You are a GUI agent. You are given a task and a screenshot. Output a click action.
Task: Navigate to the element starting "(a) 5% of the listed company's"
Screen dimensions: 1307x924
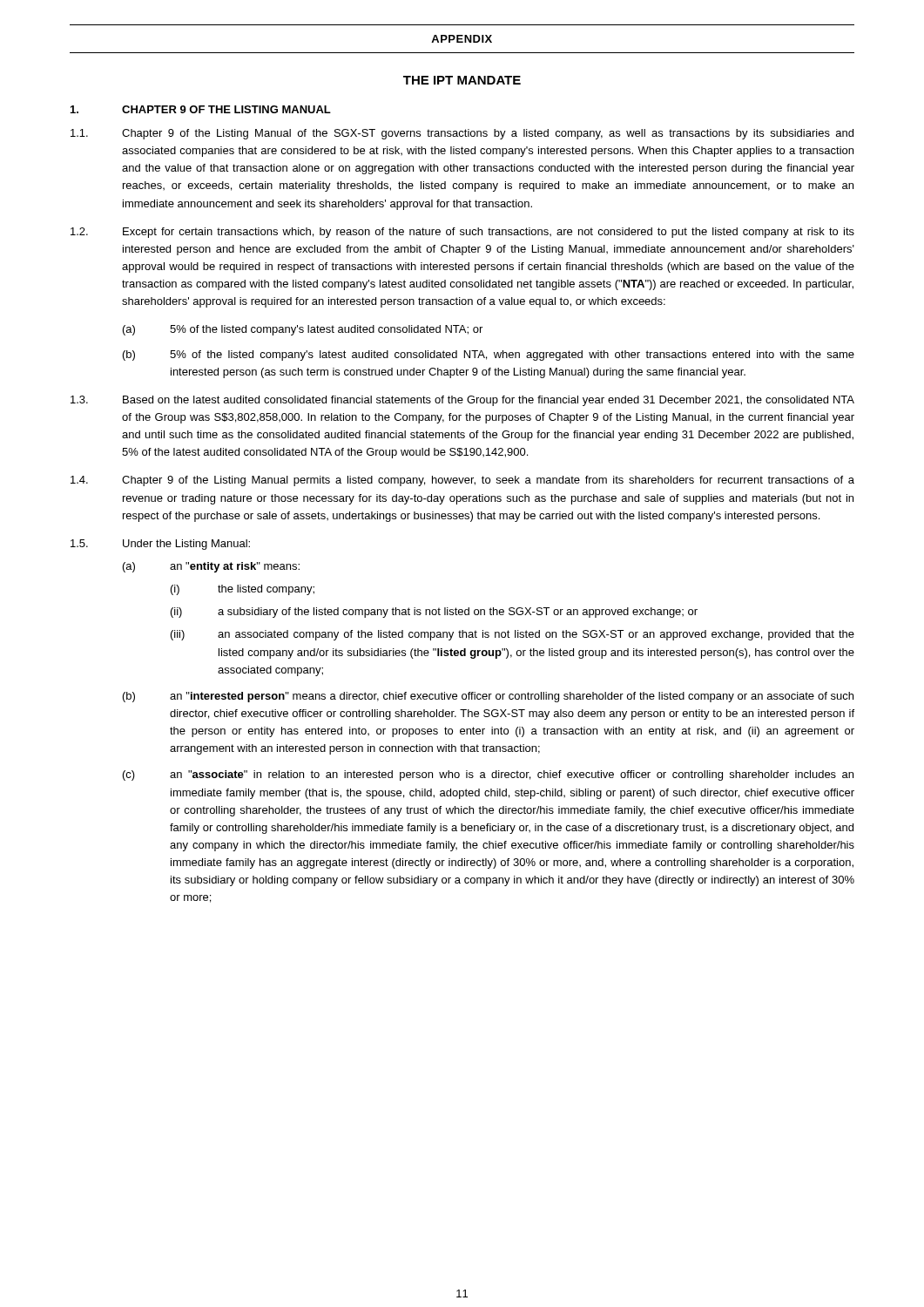pos(488,330)
